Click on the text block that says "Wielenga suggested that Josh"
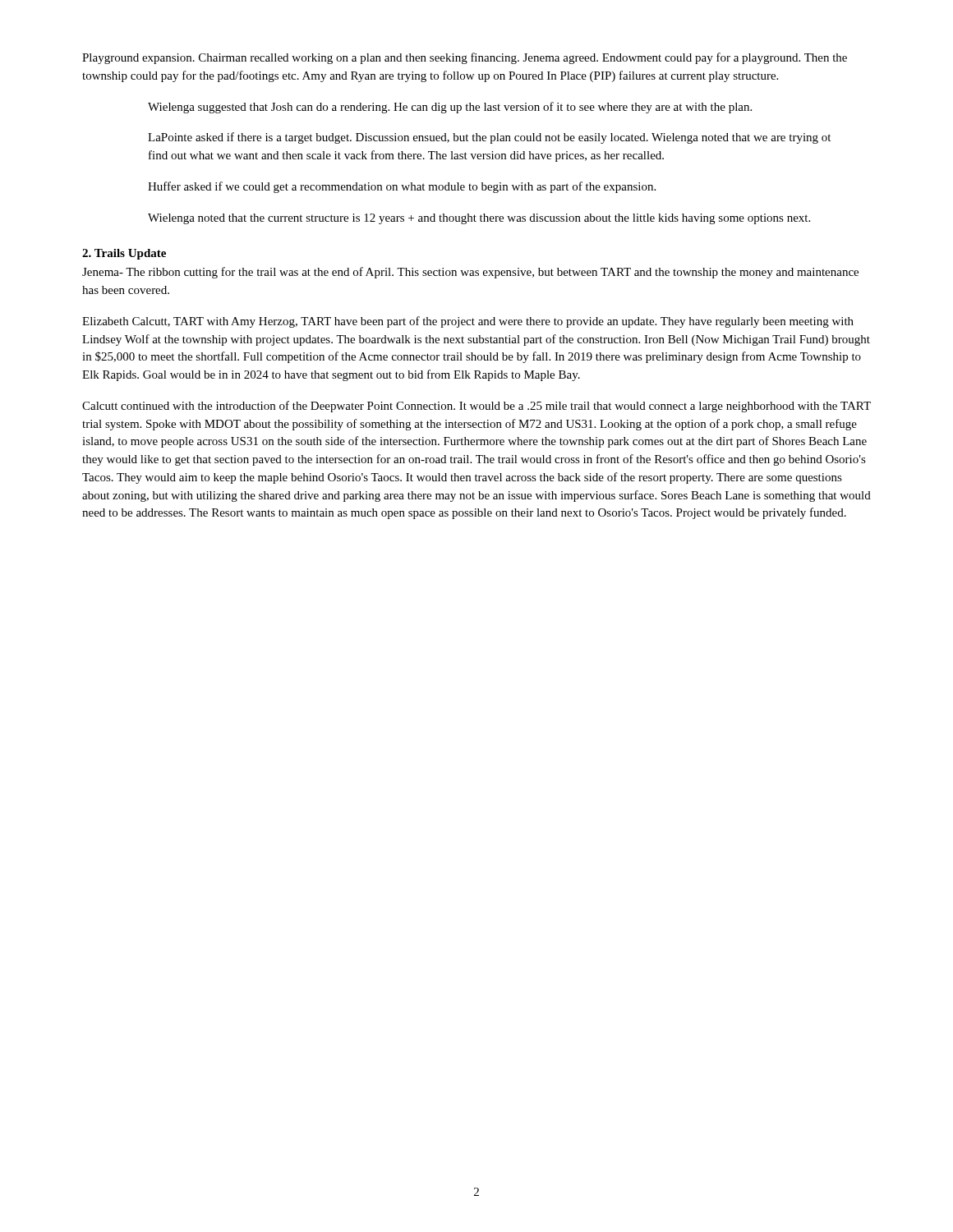Screen dimensions: 1232x953 coord(450,106)
